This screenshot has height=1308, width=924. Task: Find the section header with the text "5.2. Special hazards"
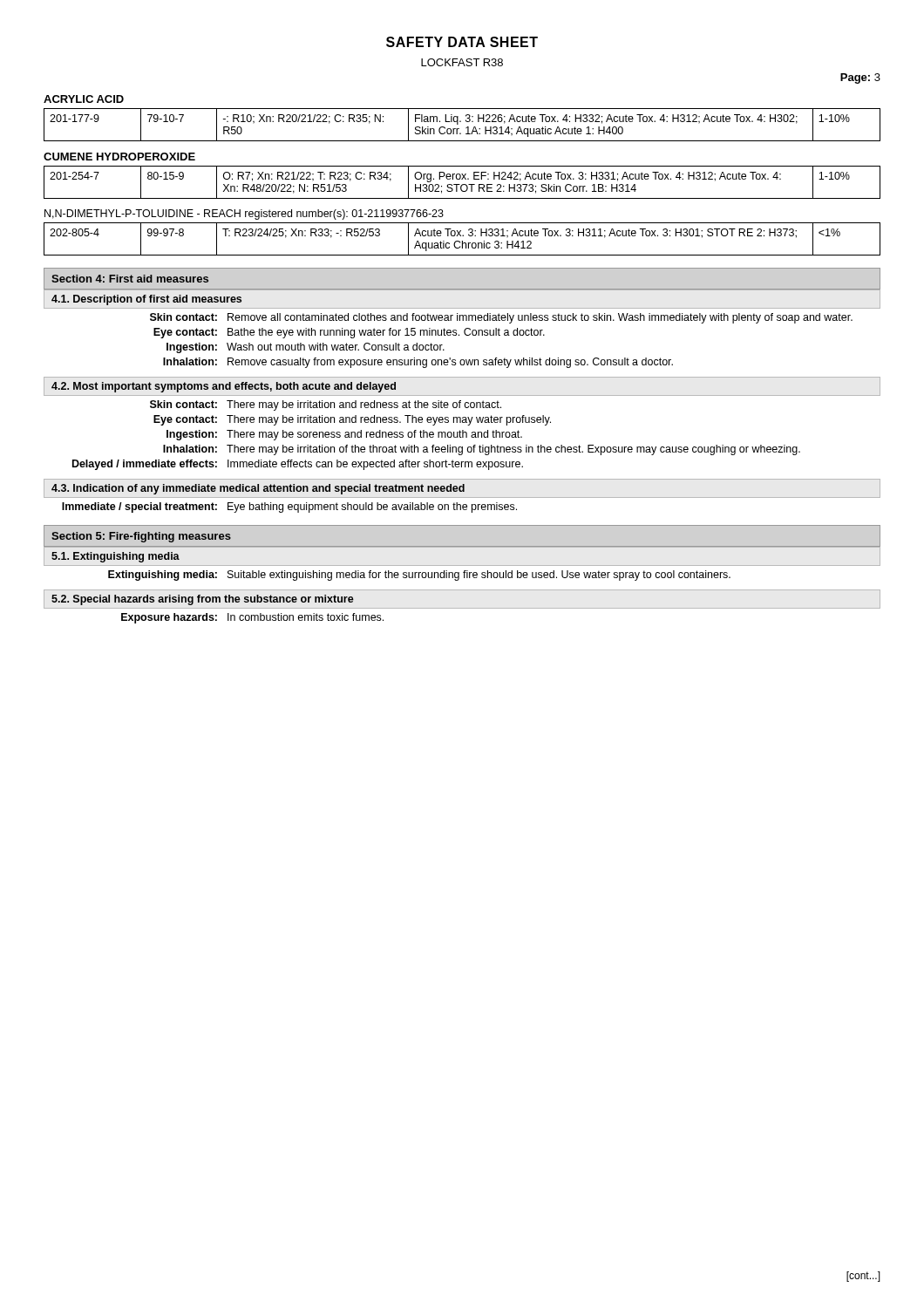pyautogui.click(x=203, y=599)
